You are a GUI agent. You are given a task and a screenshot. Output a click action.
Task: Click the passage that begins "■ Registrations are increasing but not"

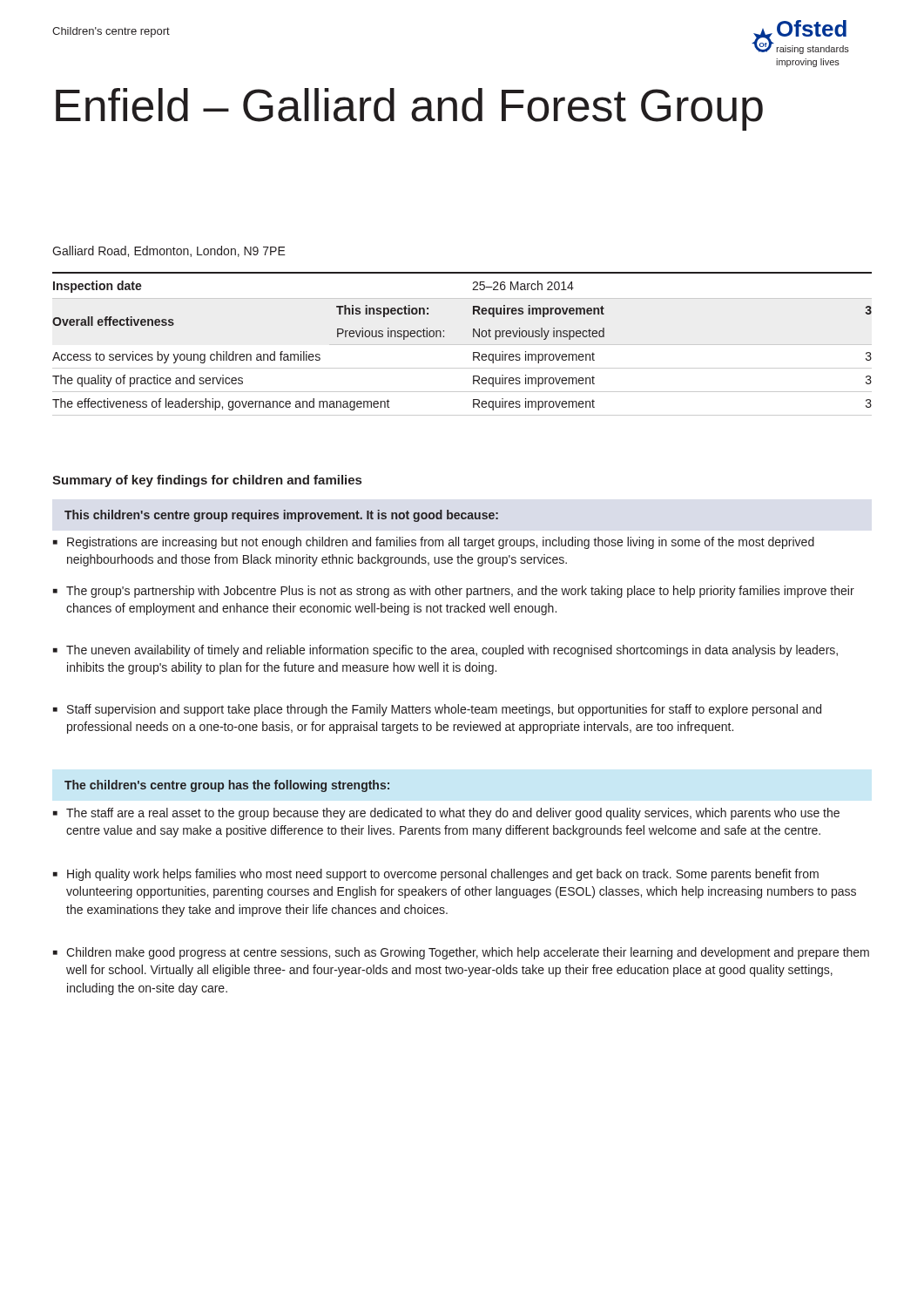point(462,551)
